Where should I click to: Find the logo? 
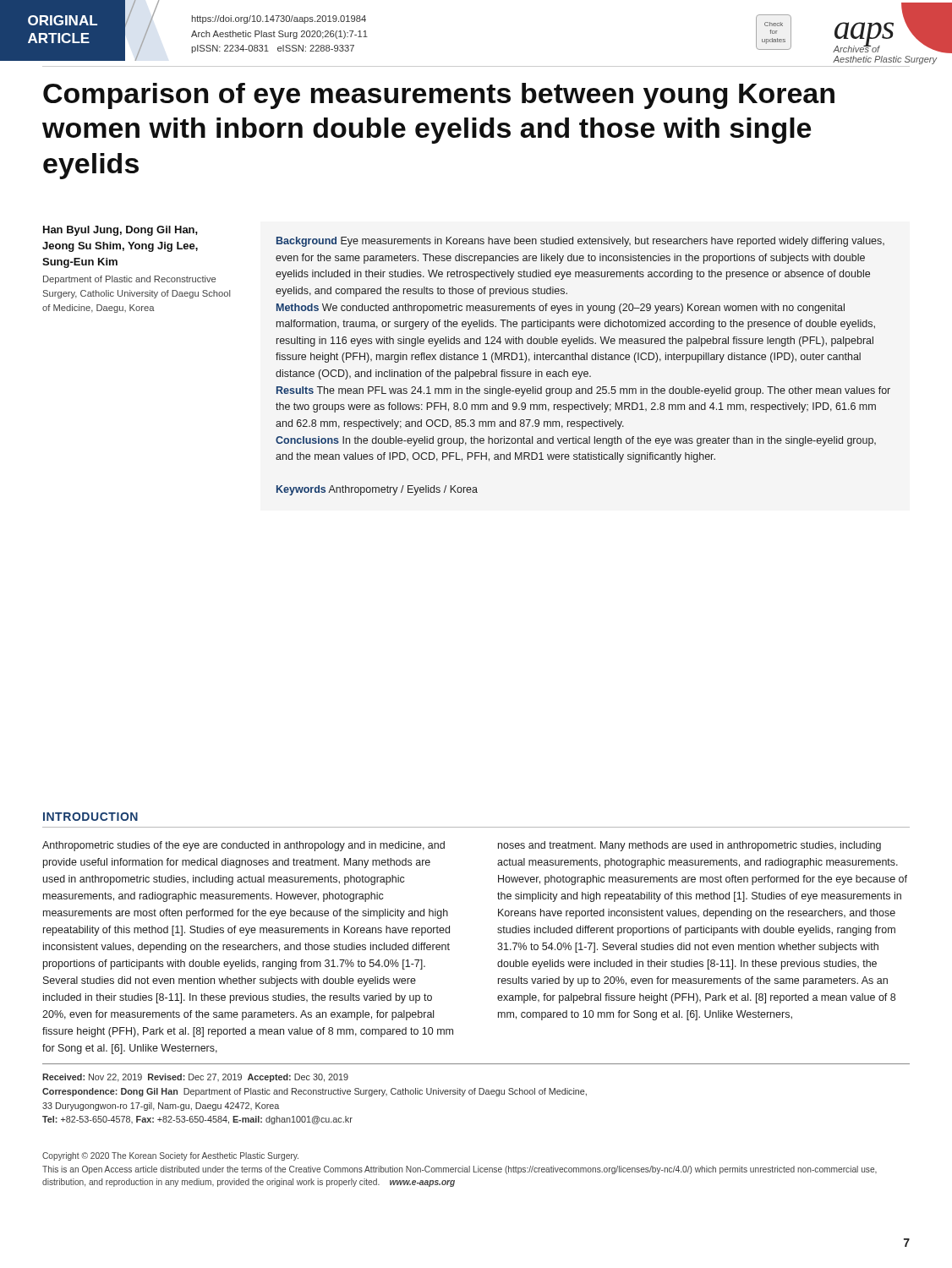[821, 34]
